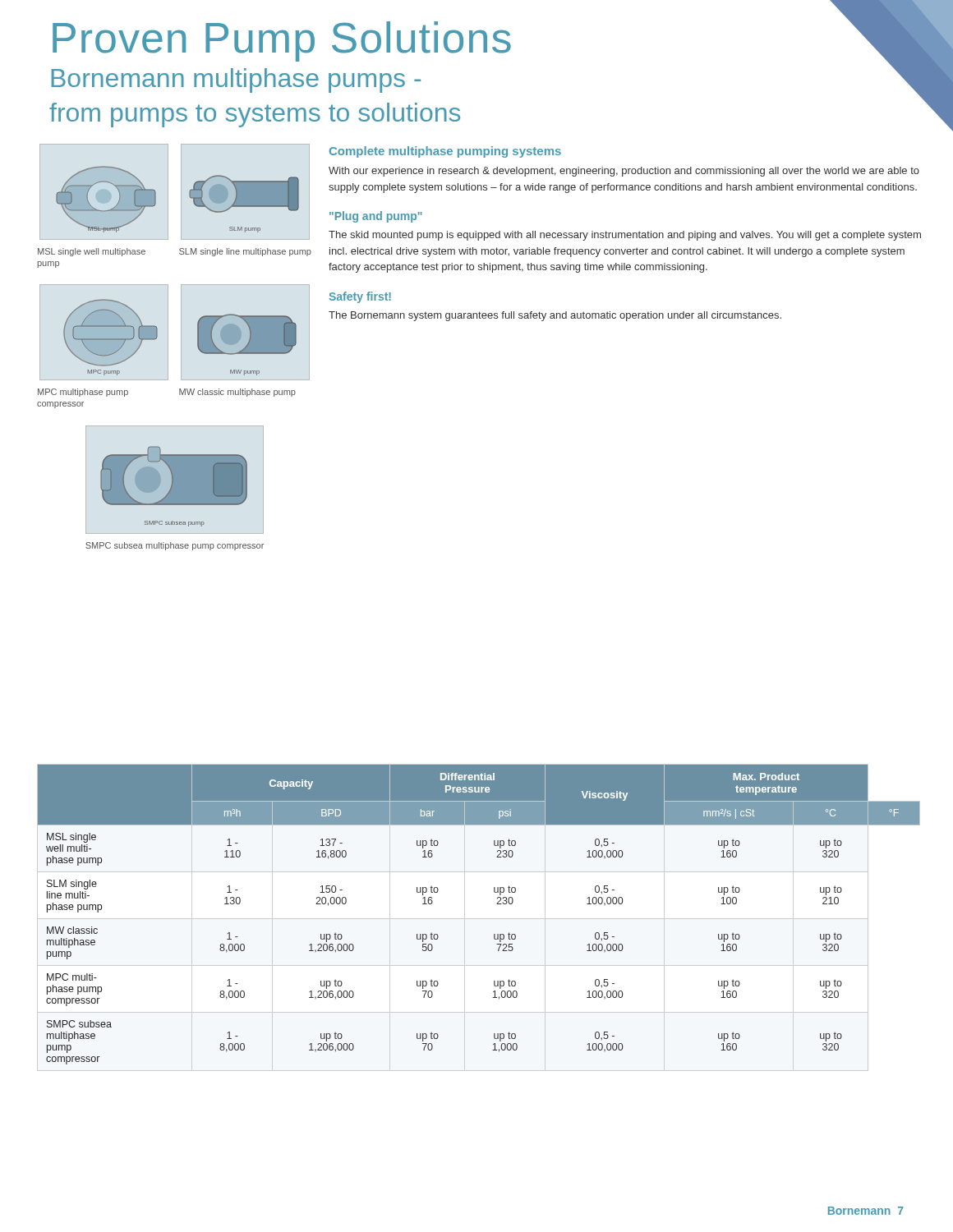Point to the text block starting "The skid mounted"

click(625, 250)
